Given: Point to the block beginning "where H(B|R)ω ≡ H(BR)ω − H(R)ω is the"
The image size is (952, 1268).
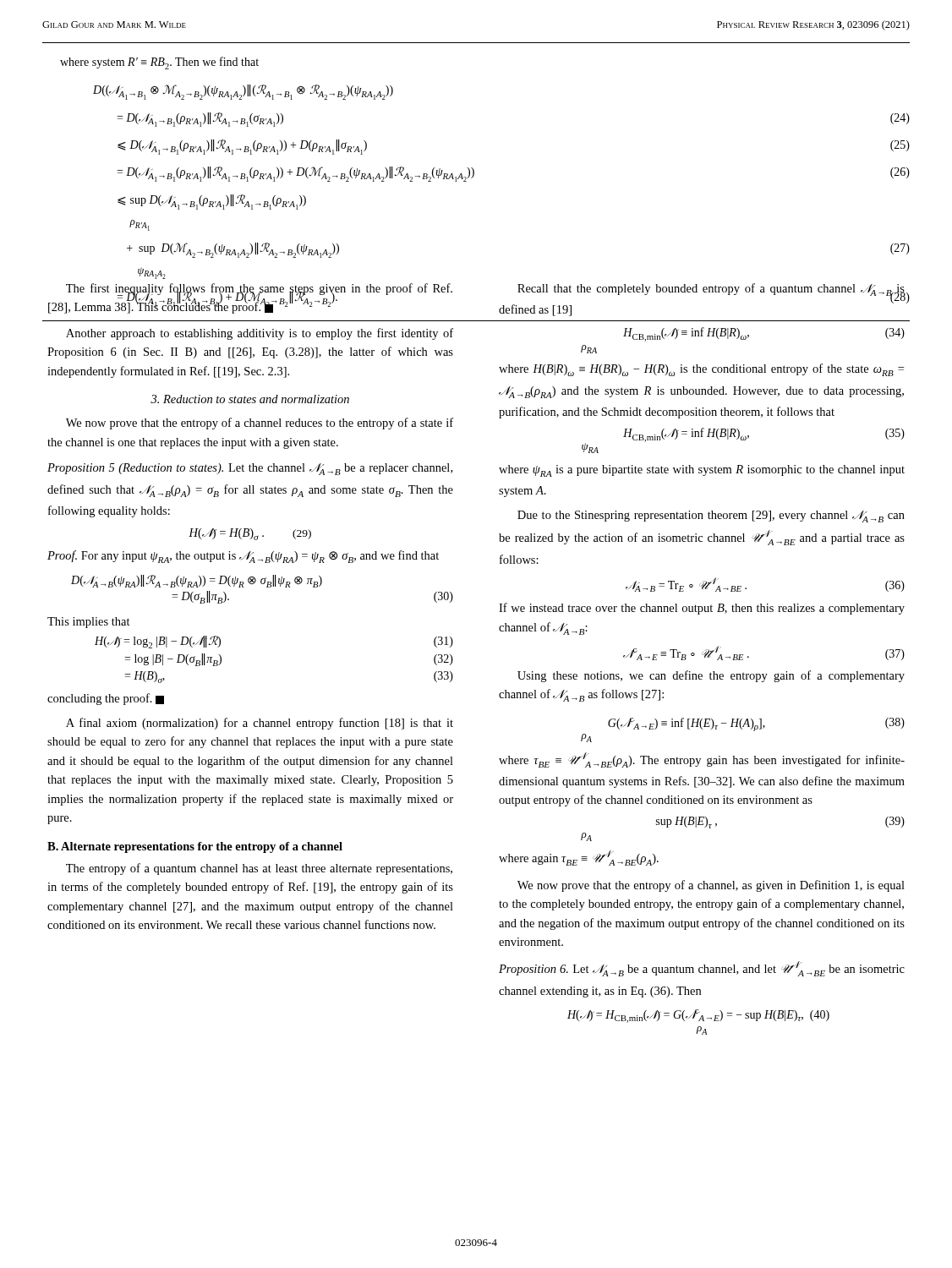Looking at the screenshot, I should (x=702, y=390).
